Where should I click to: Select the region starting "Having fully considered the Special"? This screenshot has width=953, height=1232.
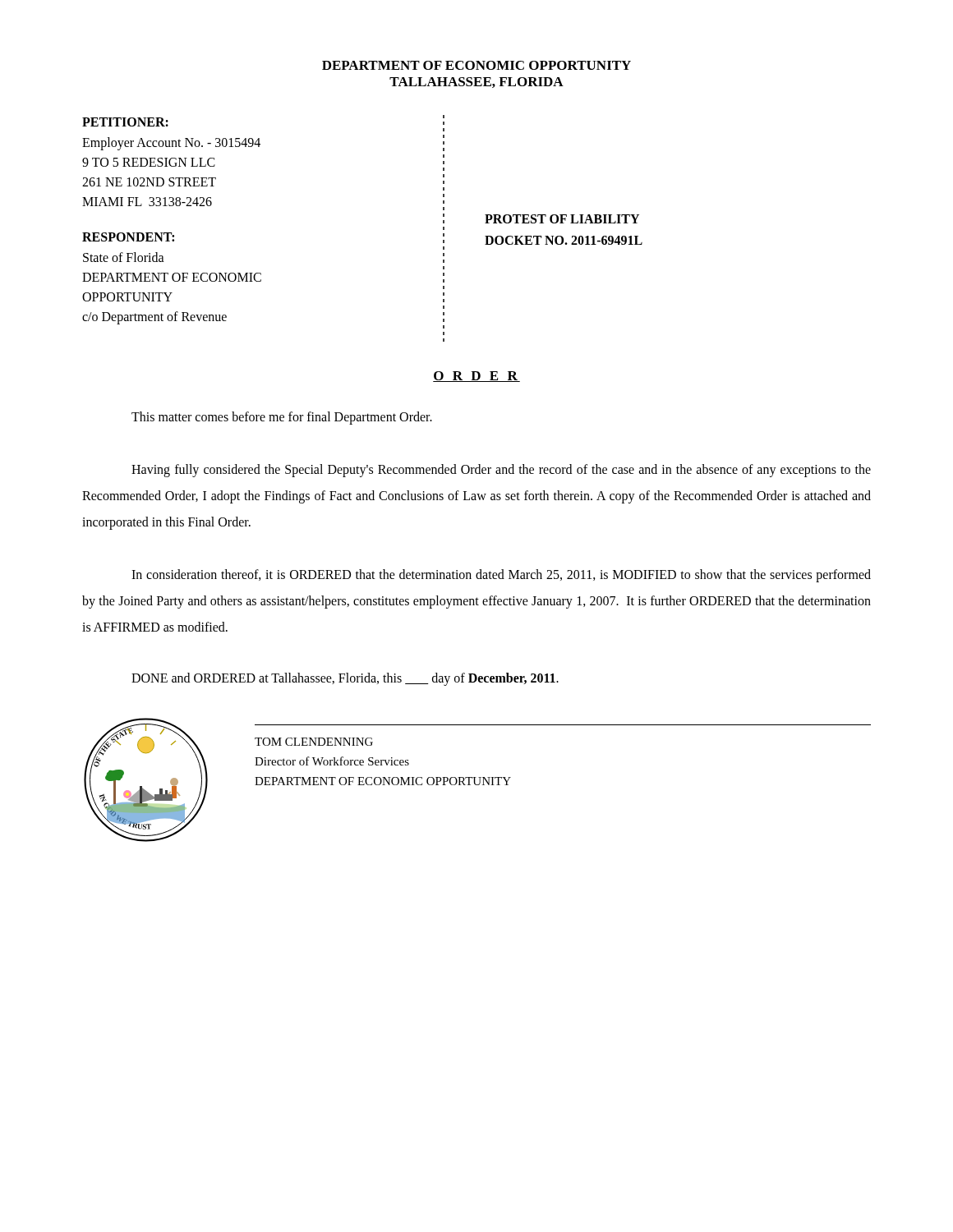click(x=476, y=496)
